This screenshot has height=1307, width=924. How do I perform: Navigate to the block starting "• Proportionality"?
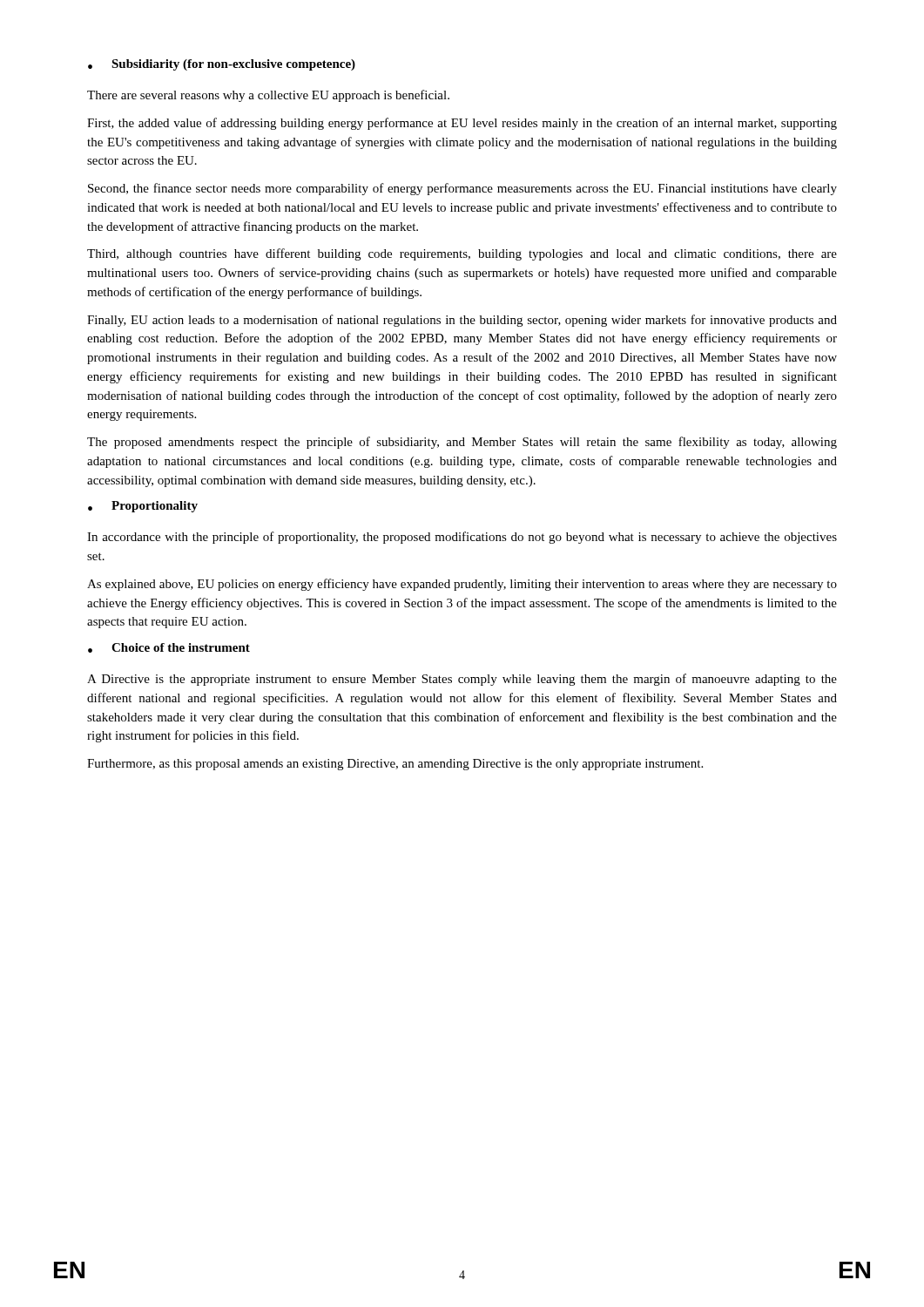(x=143, y=507)
